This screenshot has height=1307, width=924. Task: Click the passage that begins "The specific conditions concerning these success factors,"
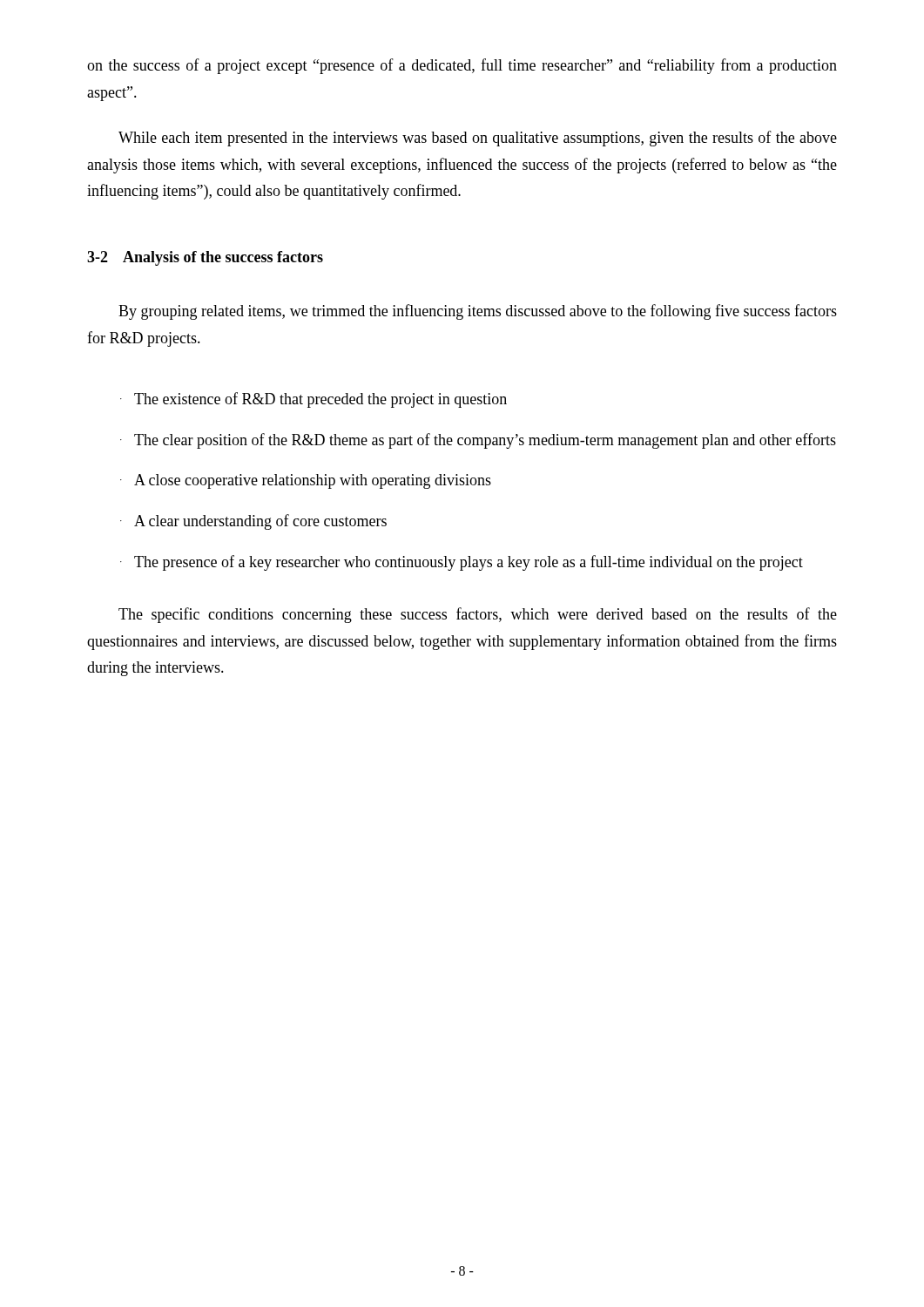(462, 641)
